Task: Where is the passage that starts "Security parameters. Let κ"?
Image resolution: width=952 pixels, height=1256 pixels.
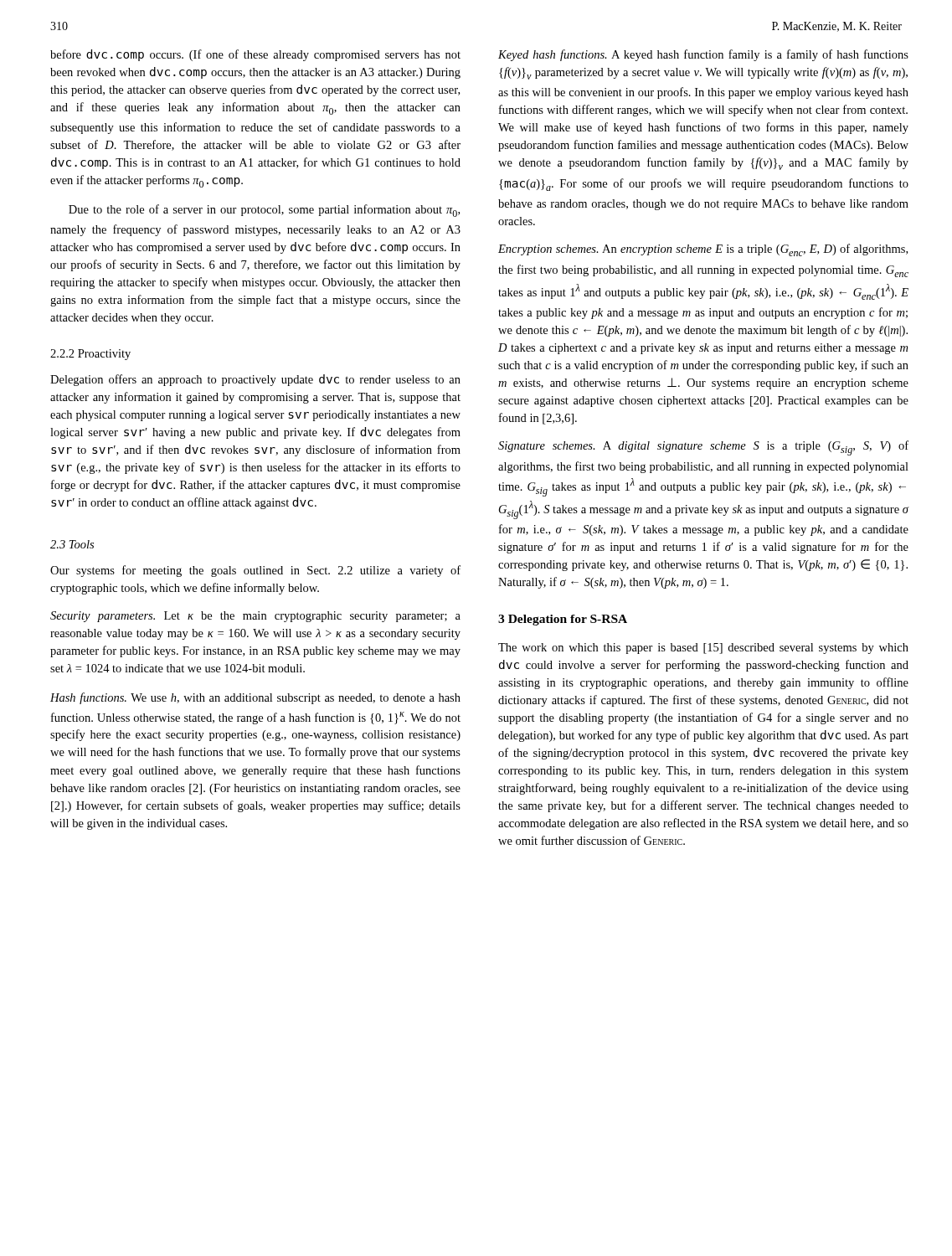Action: [x=255, y=642]
